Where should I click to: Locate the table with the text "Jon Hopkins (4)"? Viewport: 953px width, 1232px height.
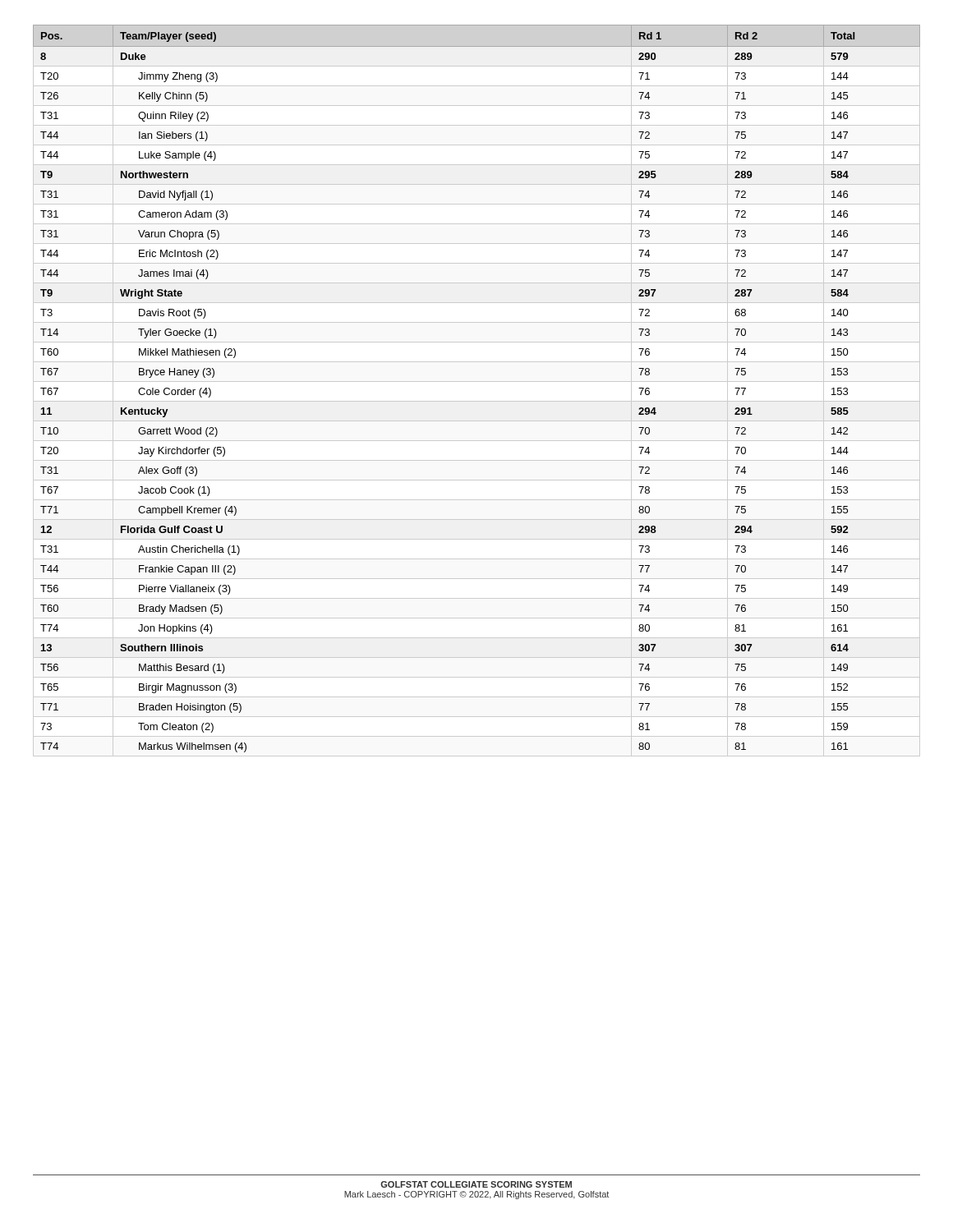(476, 391)
